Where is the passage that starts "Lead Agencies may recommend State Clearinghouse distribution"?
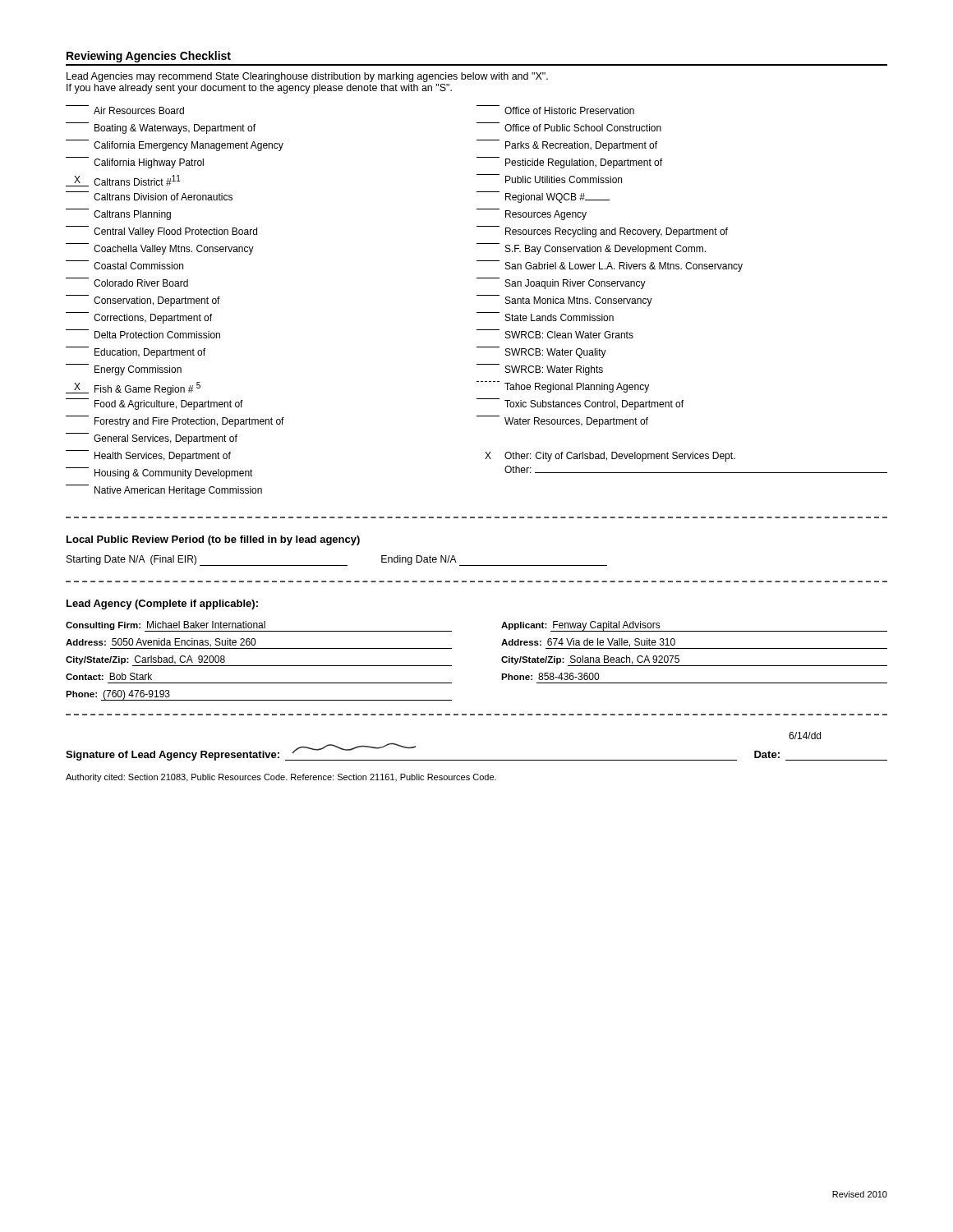 tap(307, 82)
